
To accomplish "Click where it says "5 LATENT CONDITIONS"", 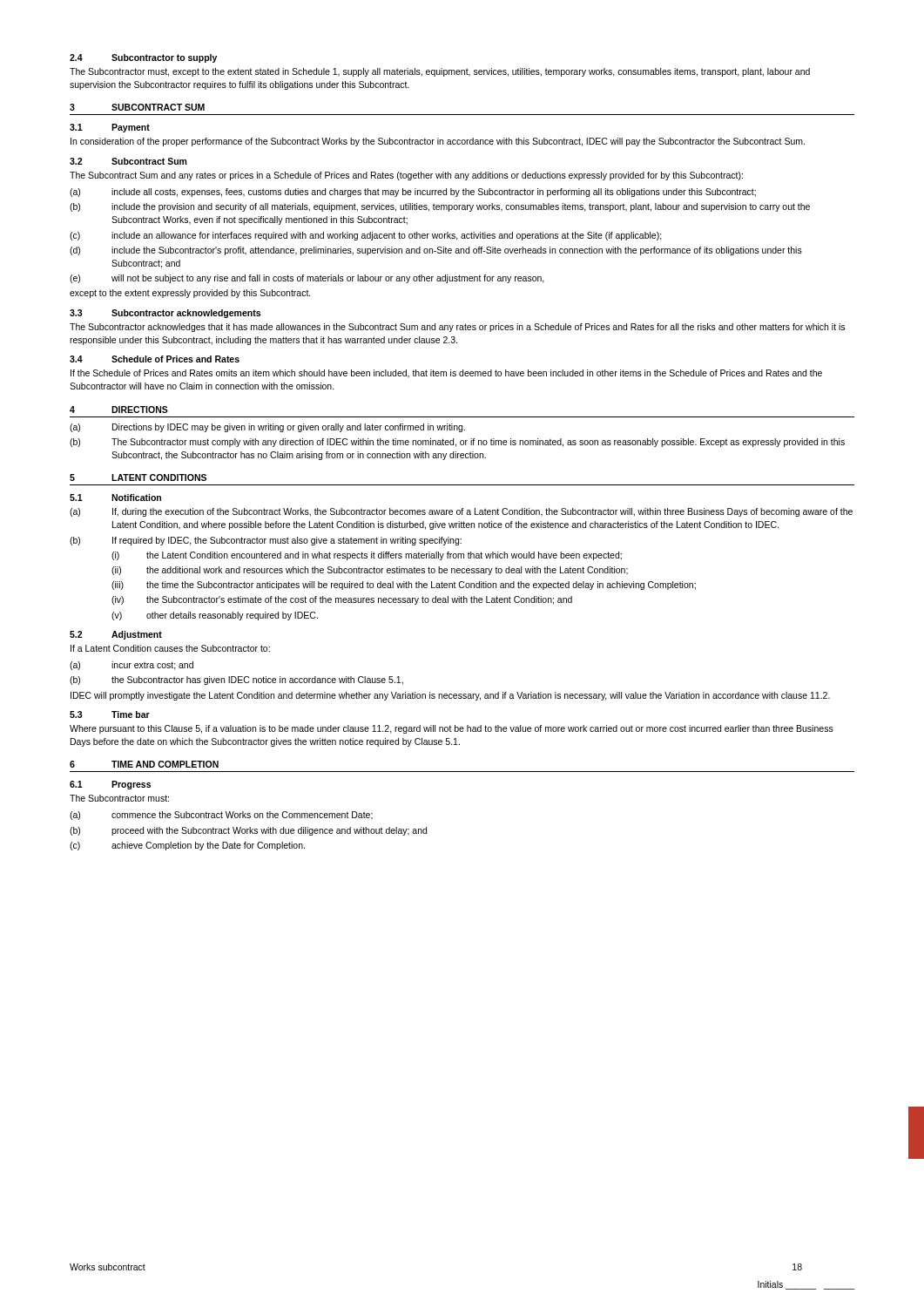I will 138,478.
